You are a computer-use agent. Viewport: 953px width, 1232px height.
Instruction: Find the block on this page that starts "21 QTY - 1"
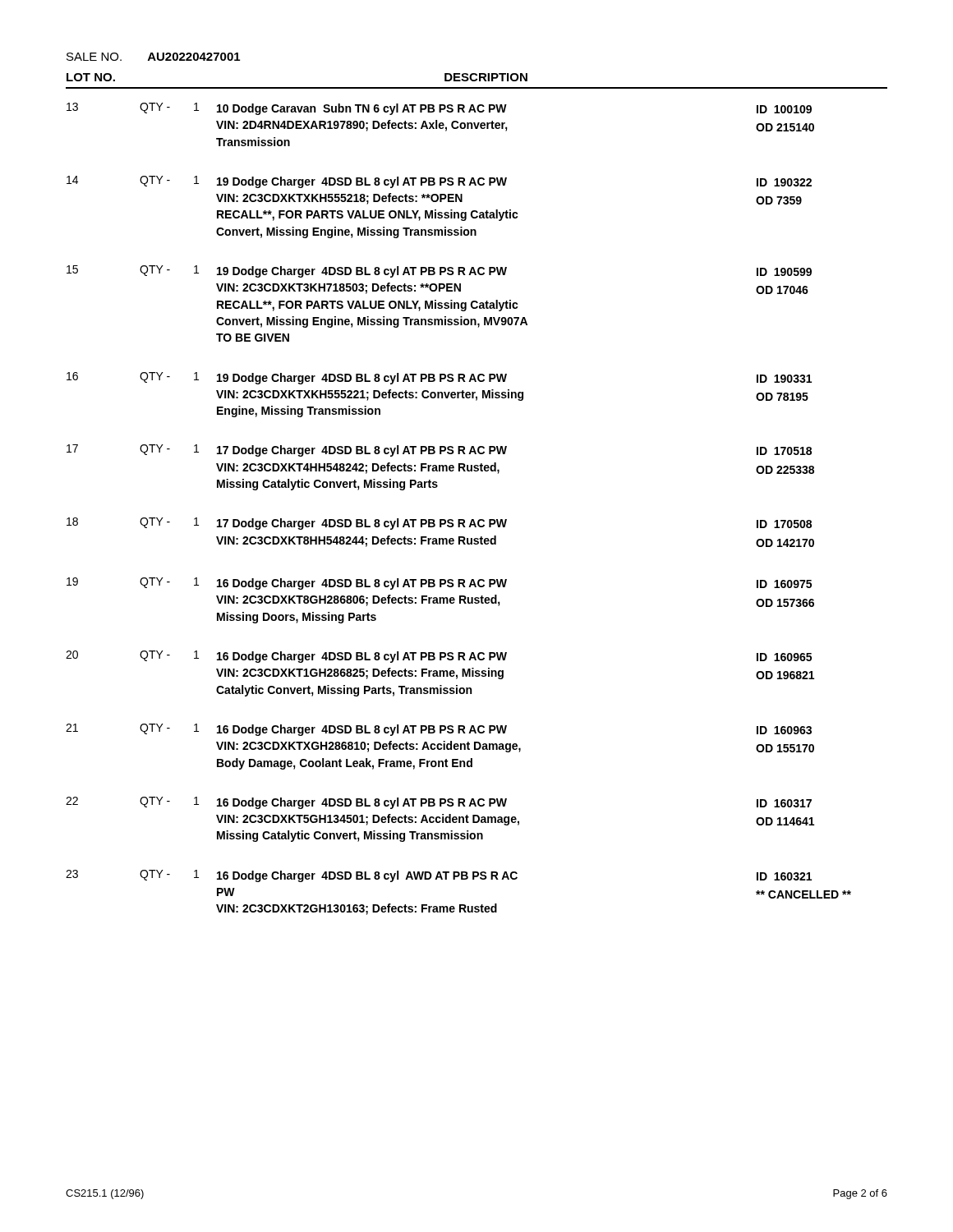[476, 746]
